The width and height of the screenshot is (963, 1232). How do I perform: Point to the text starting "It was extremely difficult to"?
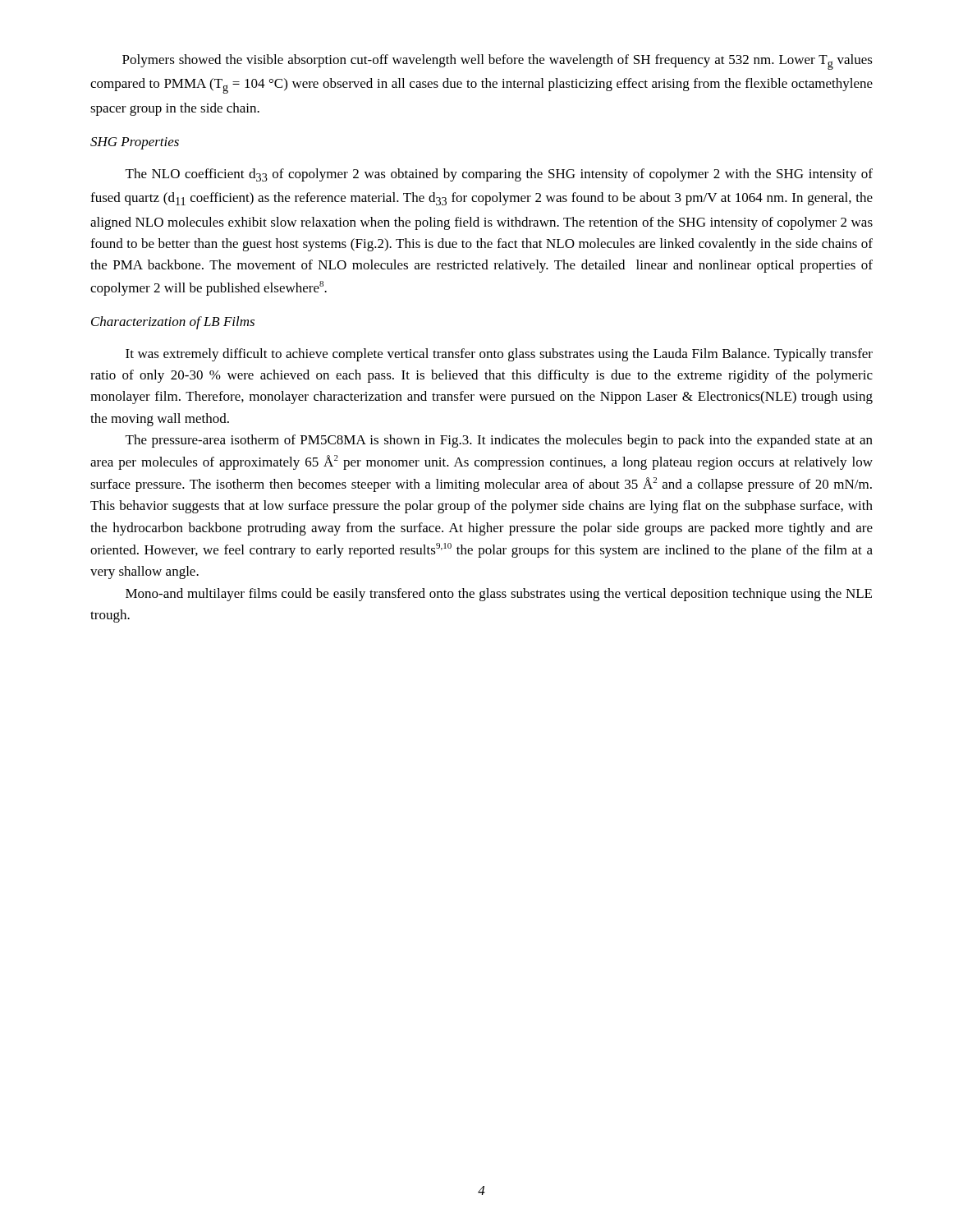tap(482, 485)
